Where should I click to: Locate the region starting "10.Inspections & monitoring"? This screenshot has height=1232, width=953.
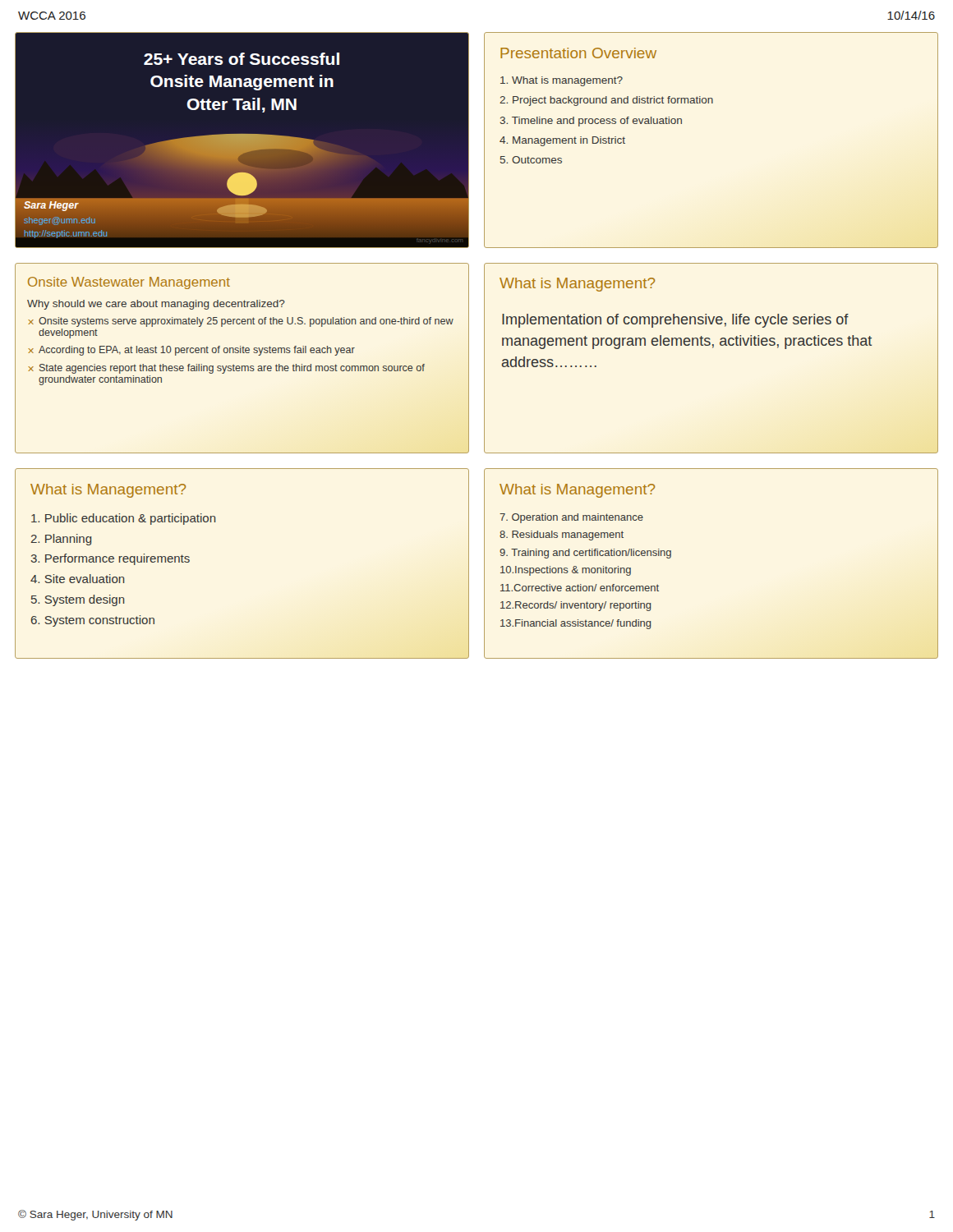[x=565, y=570]
